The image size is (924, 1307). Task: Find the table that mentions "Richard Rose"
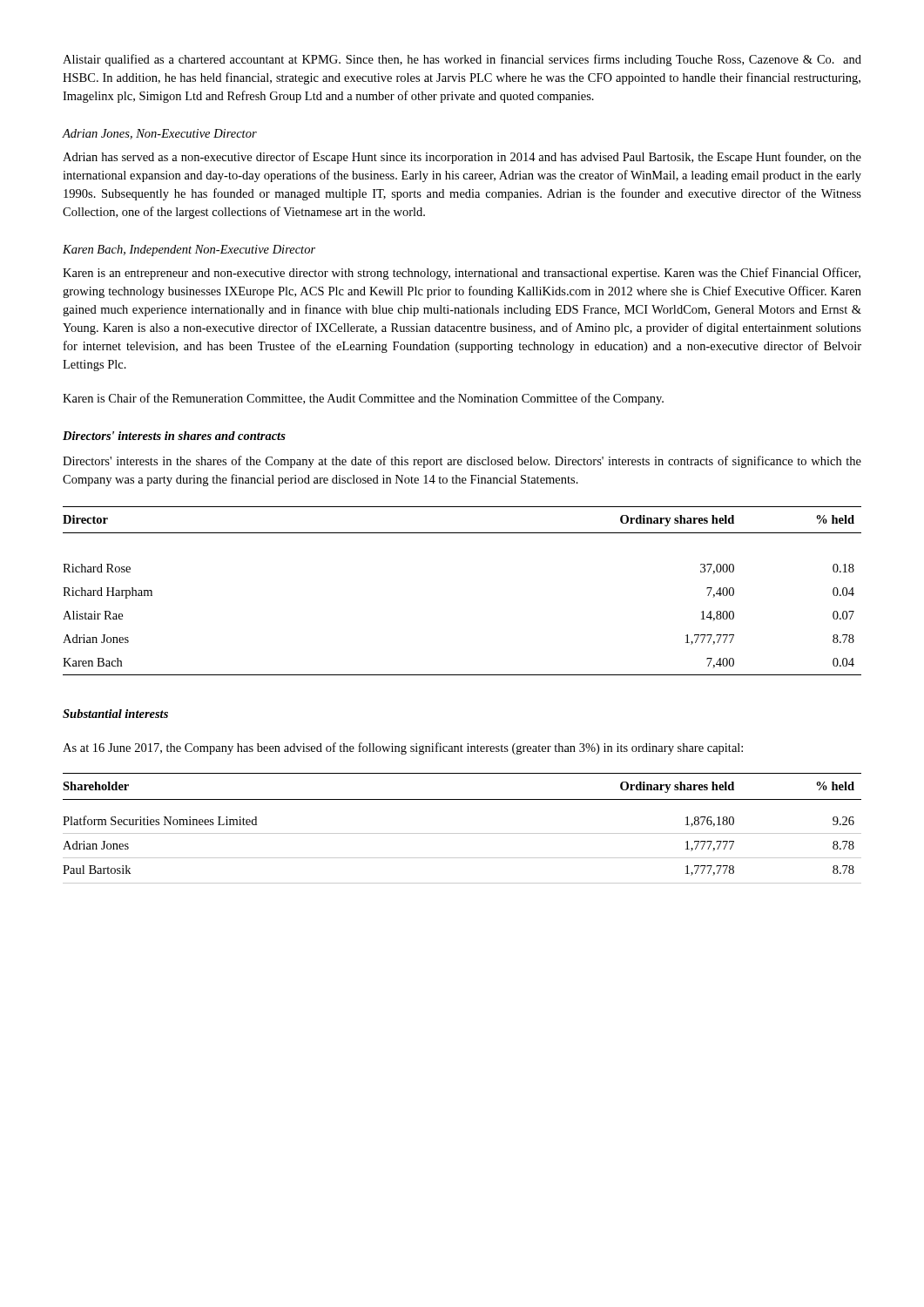[x=462, y=594]
